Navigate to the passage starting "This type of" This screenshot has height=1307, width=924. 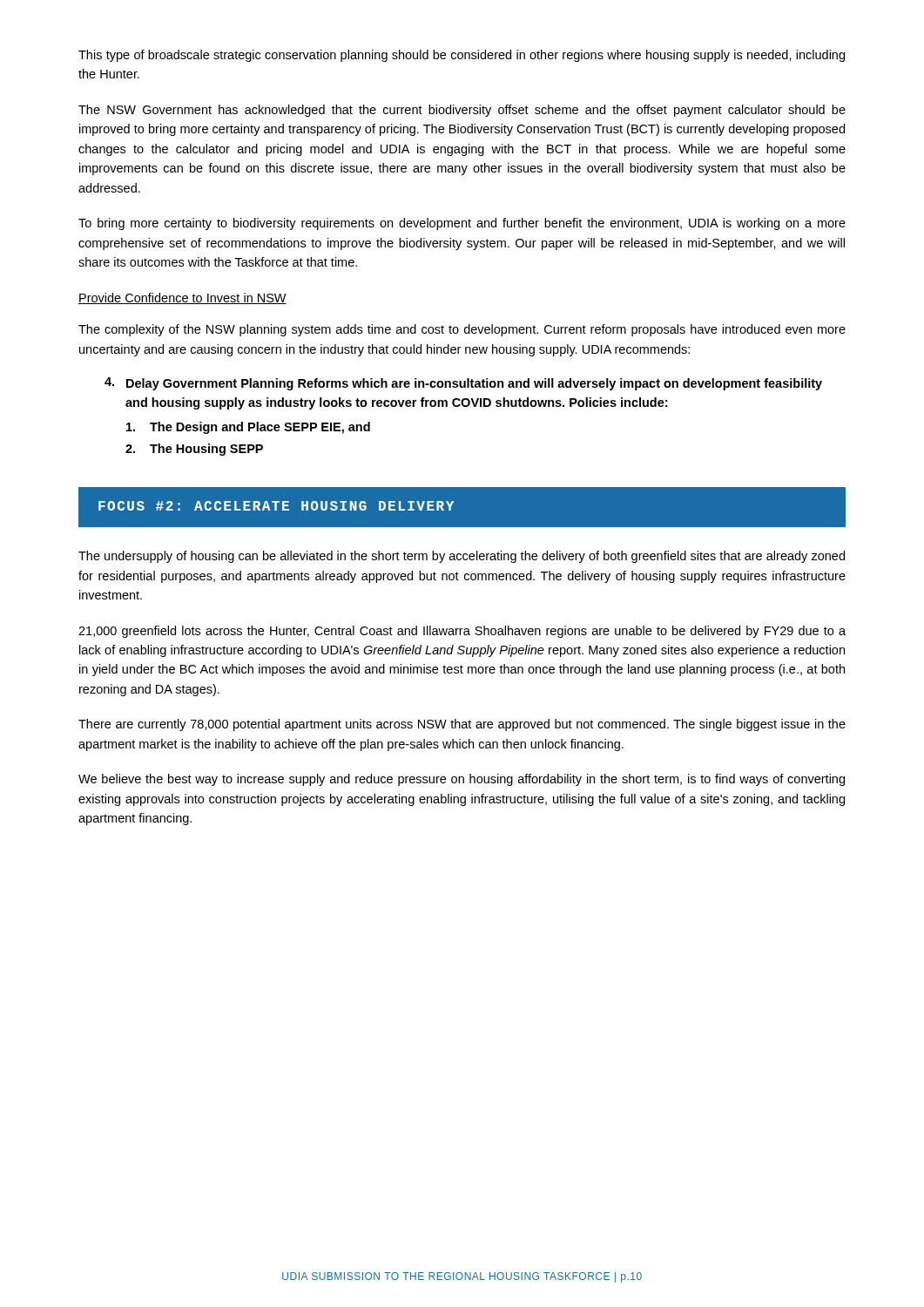click(x=462, y=65)
